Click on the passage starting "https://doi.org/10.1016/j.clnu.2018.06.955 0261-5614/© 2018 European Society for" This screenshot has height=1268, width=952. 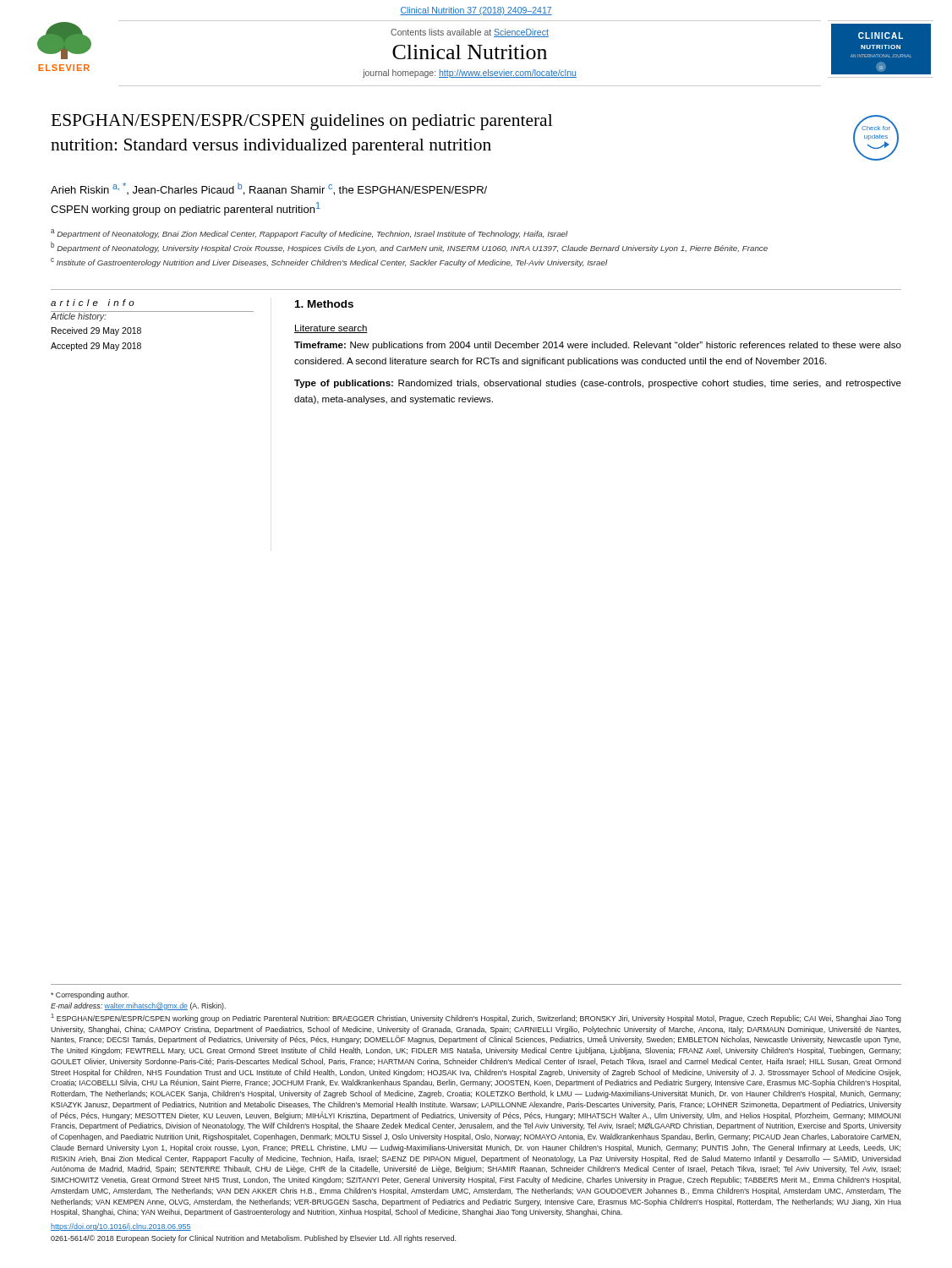[254, 1232]
